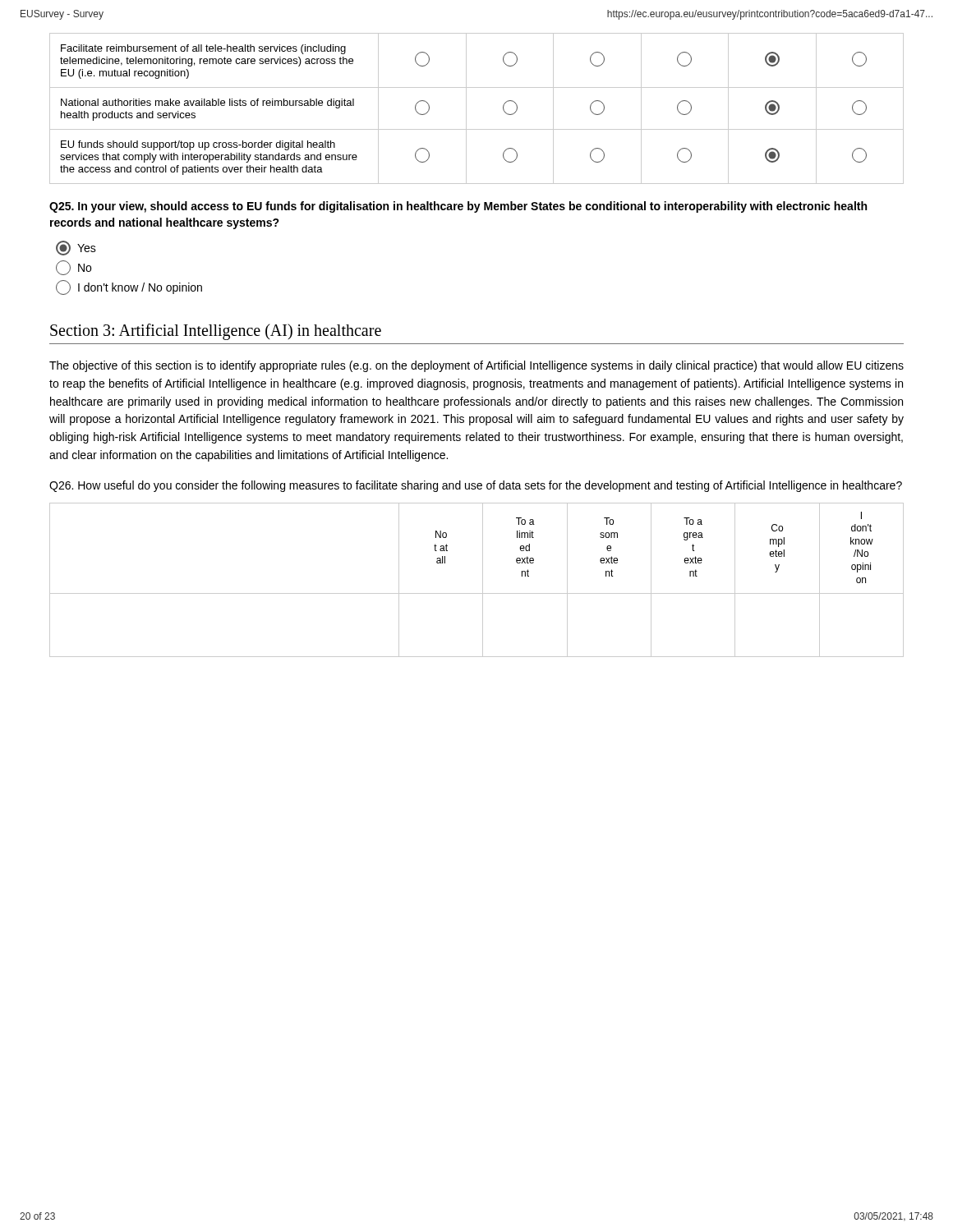Select the block starting "Q25. In your view, should access"

[x=458, y=207]
